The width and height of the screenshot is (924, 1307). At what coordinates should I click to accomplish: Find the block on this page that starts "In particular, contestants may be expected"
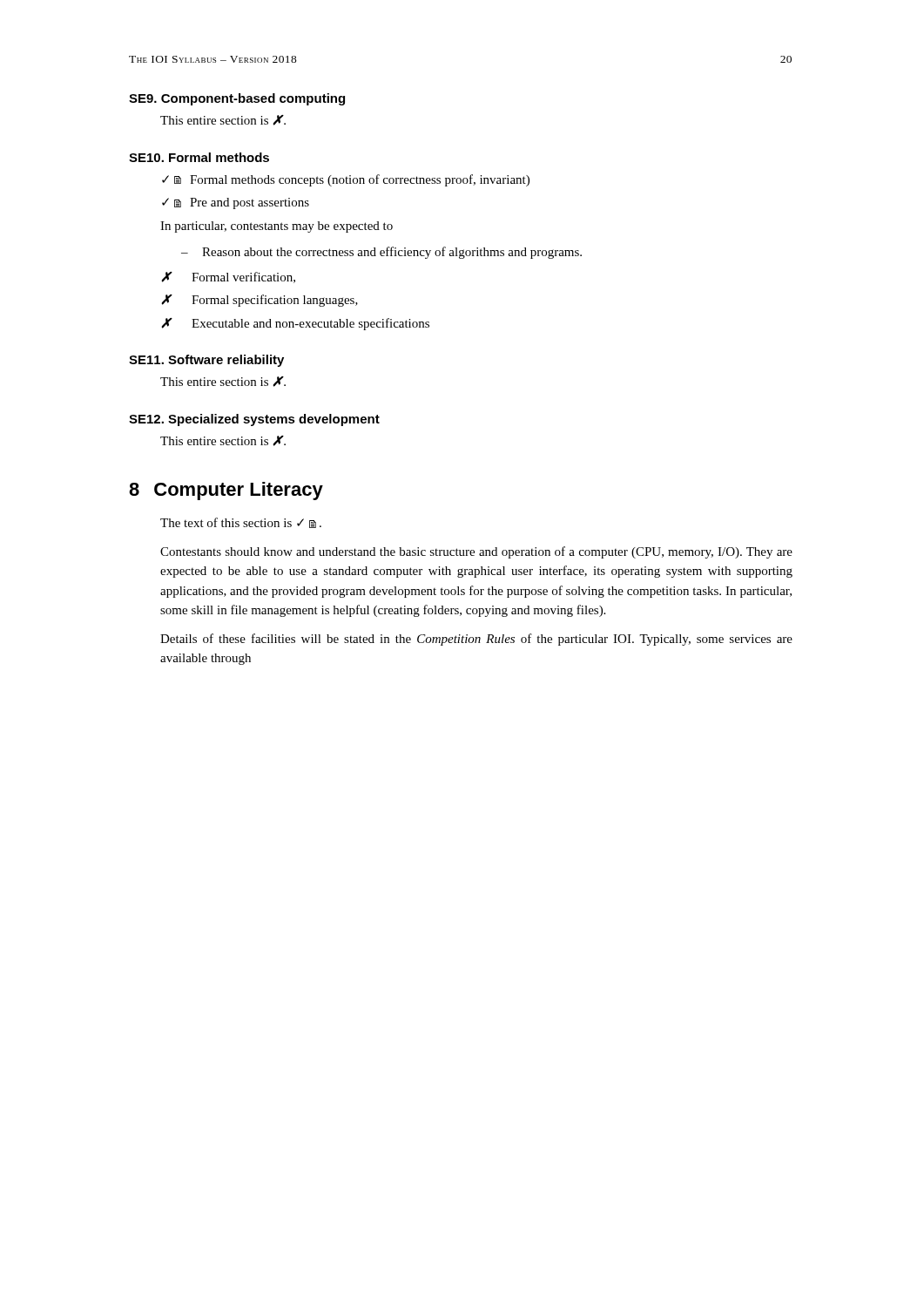coord(277,225)
